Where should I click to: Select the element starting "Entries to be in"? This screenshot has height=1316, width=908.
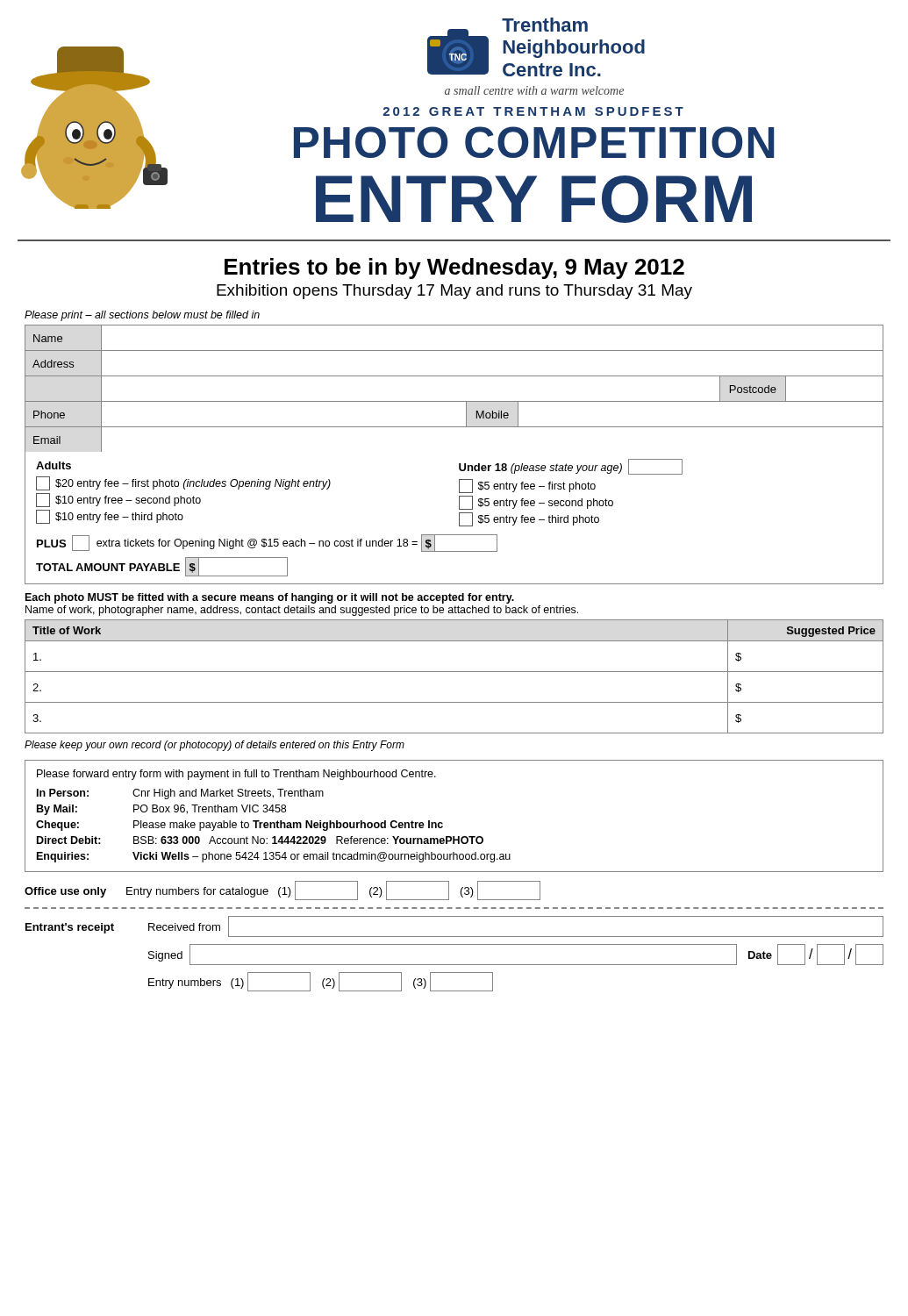[x=454, y=277]
